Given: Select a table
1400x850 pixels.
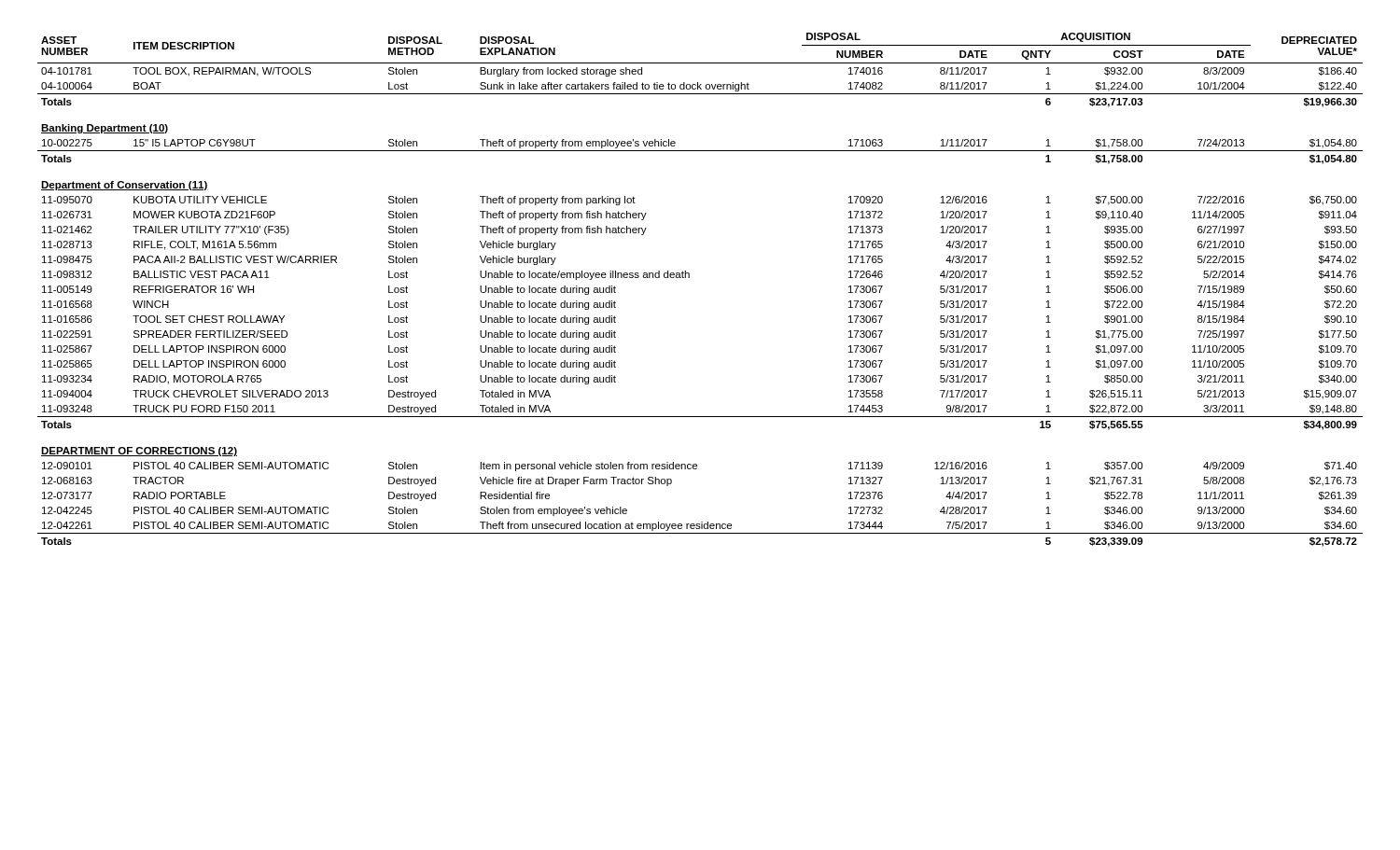Looking at the screenshot, I should (x=700, y=288).
